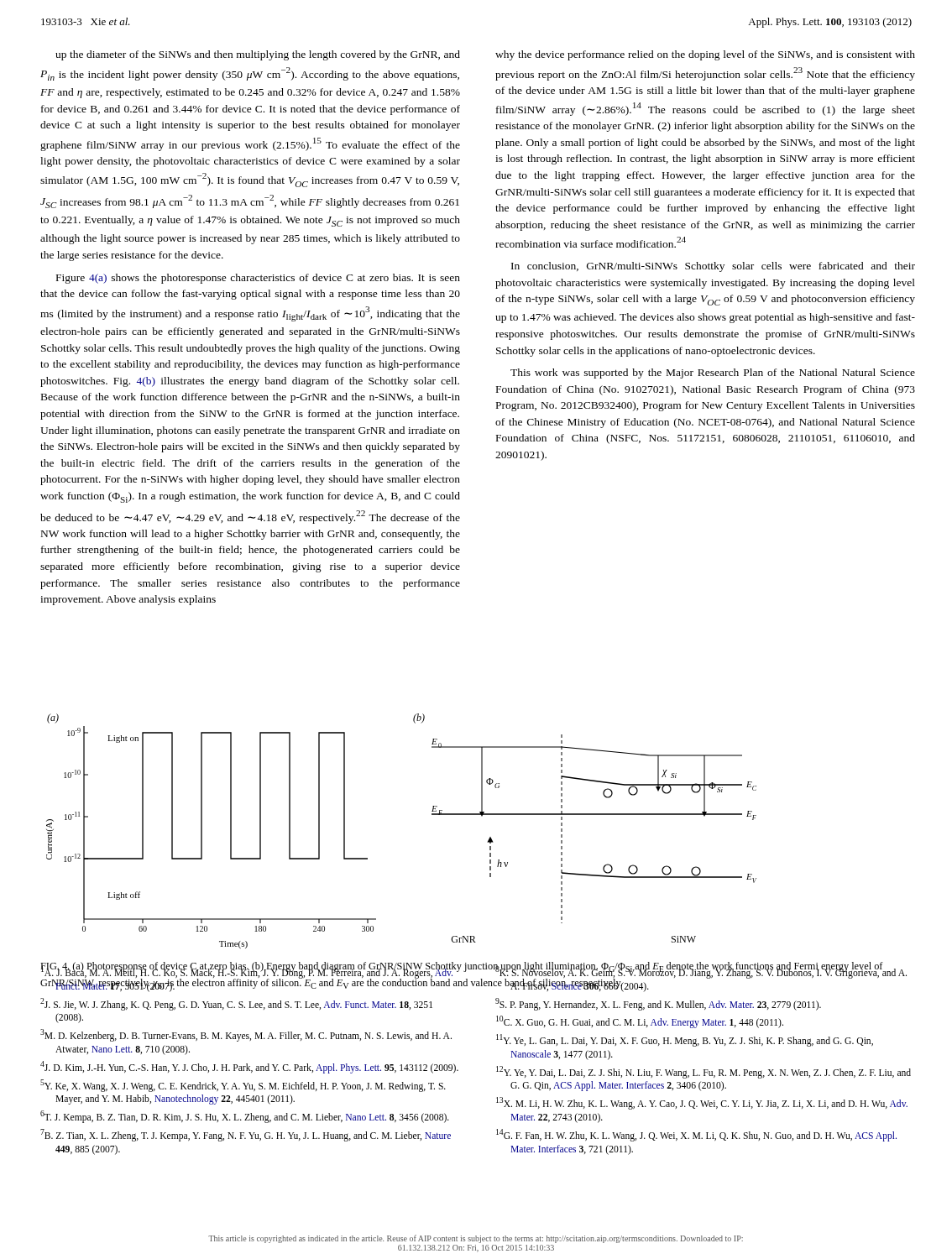Image resolution: width=952 pixels, height=1259 pixels.
Task: Click the passage that begins "1A. J. Baca,"
Action: [247, 978]
